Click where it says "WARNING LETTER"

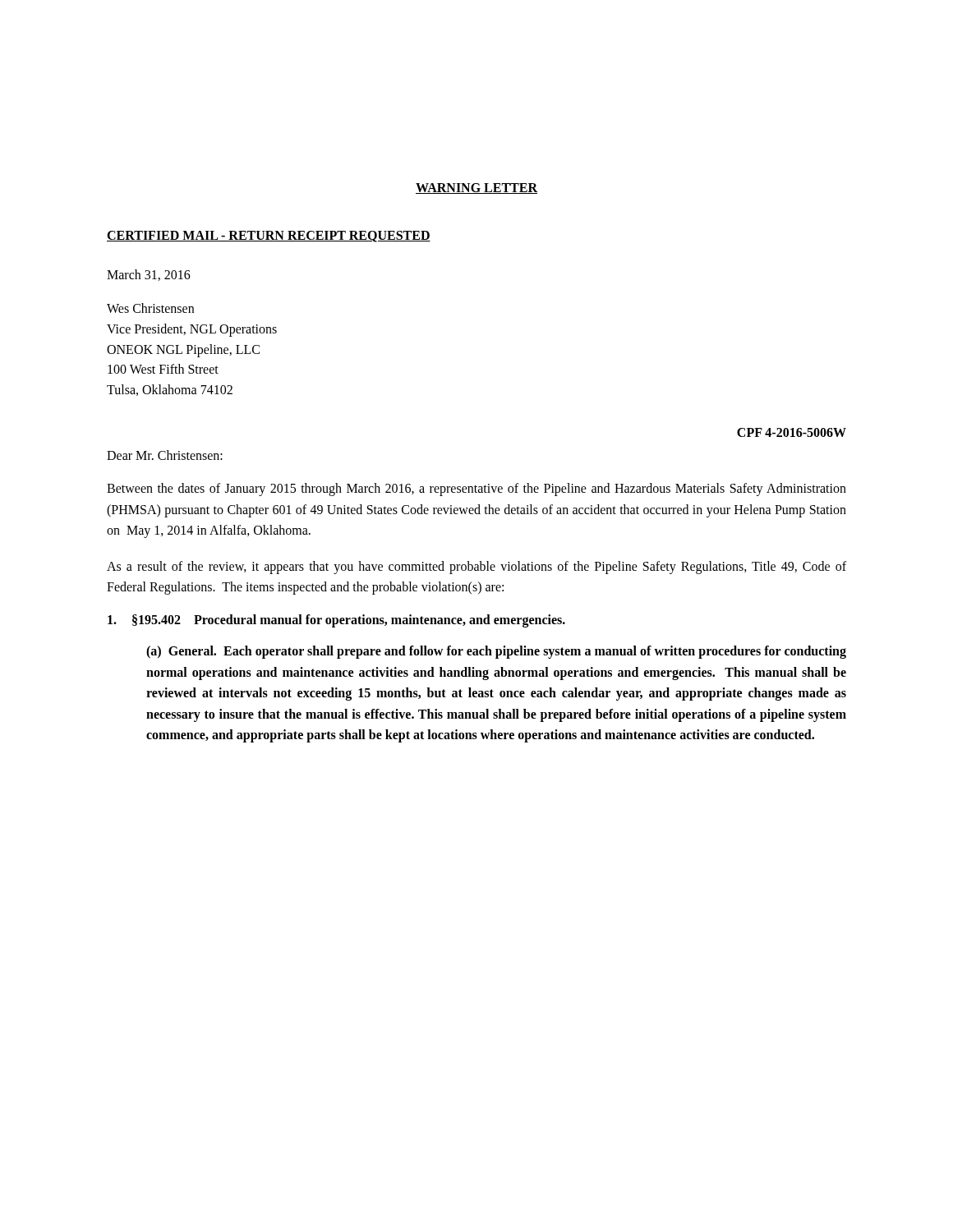pos(476,188)
